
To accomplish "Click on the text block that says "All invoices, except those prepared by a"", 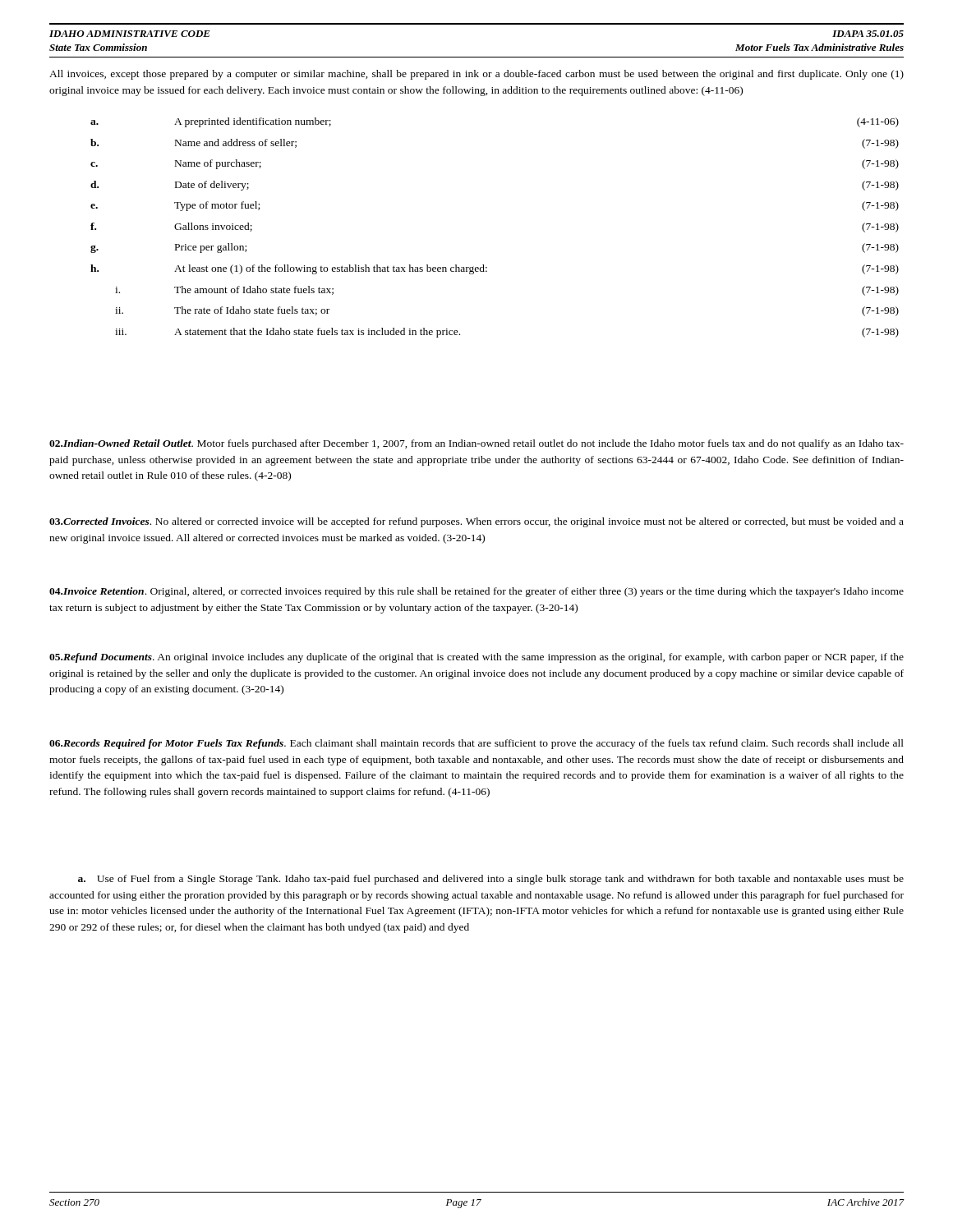I will (476, 82).
